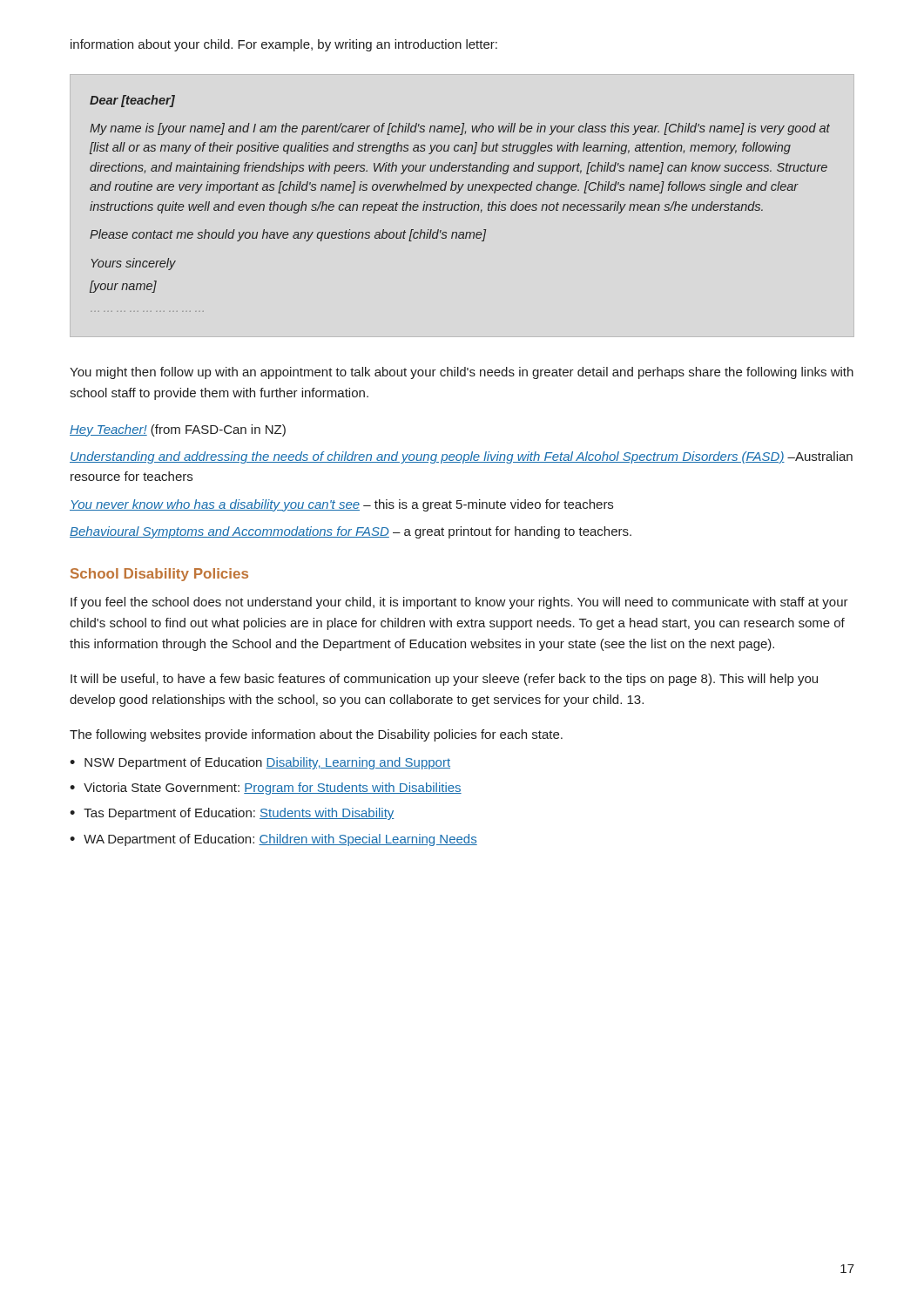Point to the block beginning "If you feel the school does not understand"
924x1307 pixels.
point(459,623)
